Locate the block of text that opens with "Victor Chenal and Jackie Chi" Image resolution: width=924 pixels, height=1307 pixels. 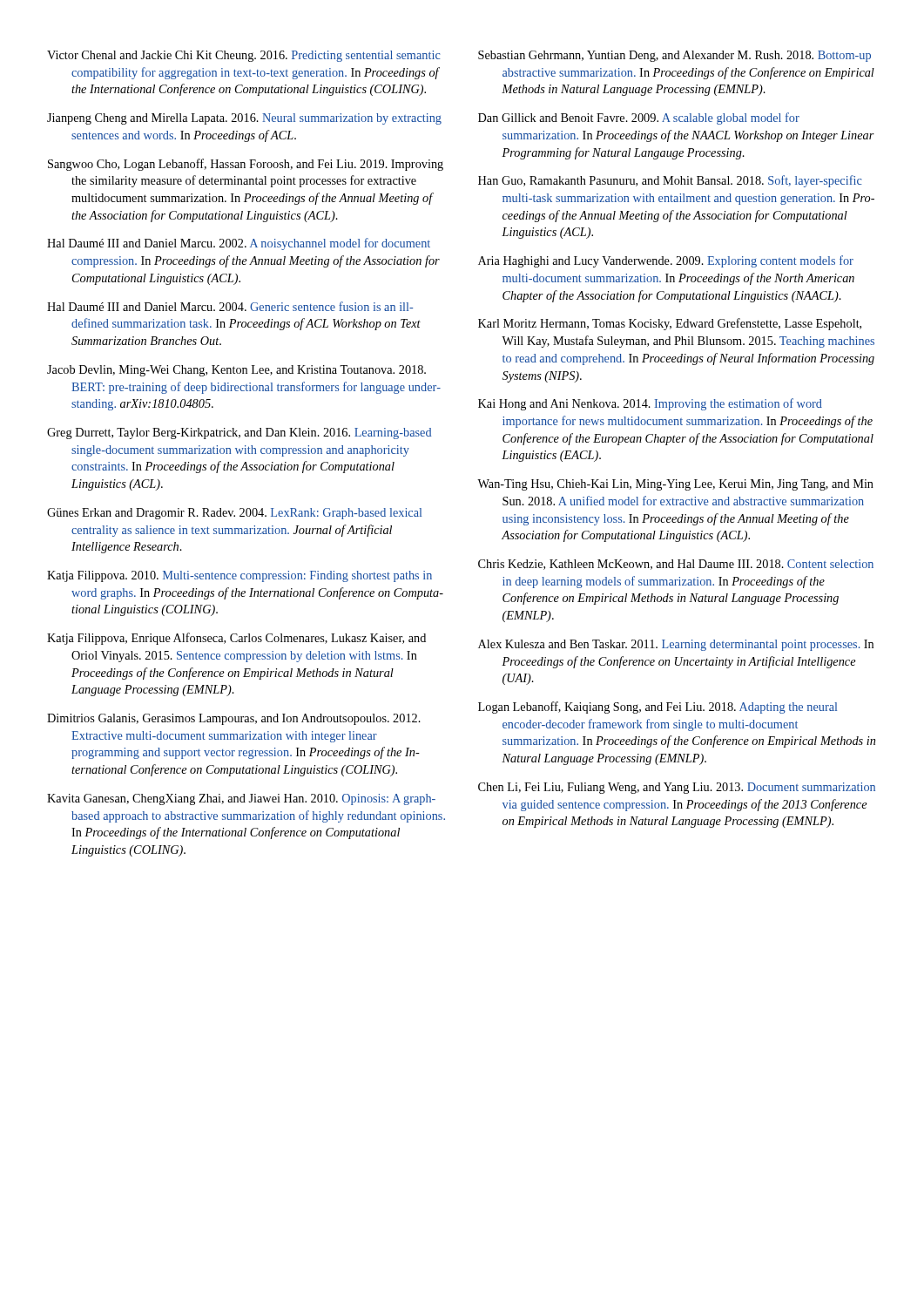[244, 72]
